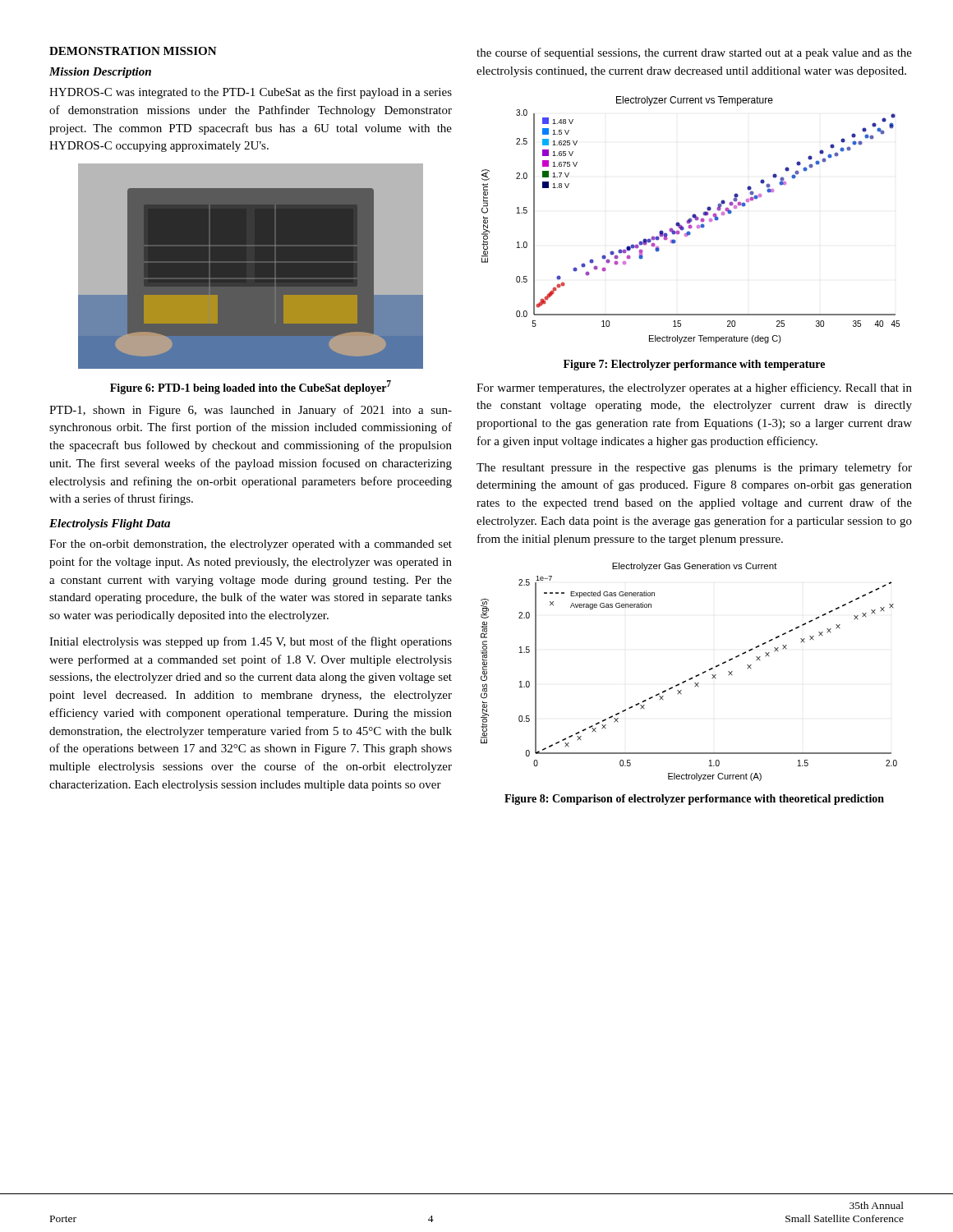953x1232 pixels.
Task: Find the block on this page that starts "For the on-orbit demonstration, the electrolyzer operated with"
Action: tap(251, 580)
